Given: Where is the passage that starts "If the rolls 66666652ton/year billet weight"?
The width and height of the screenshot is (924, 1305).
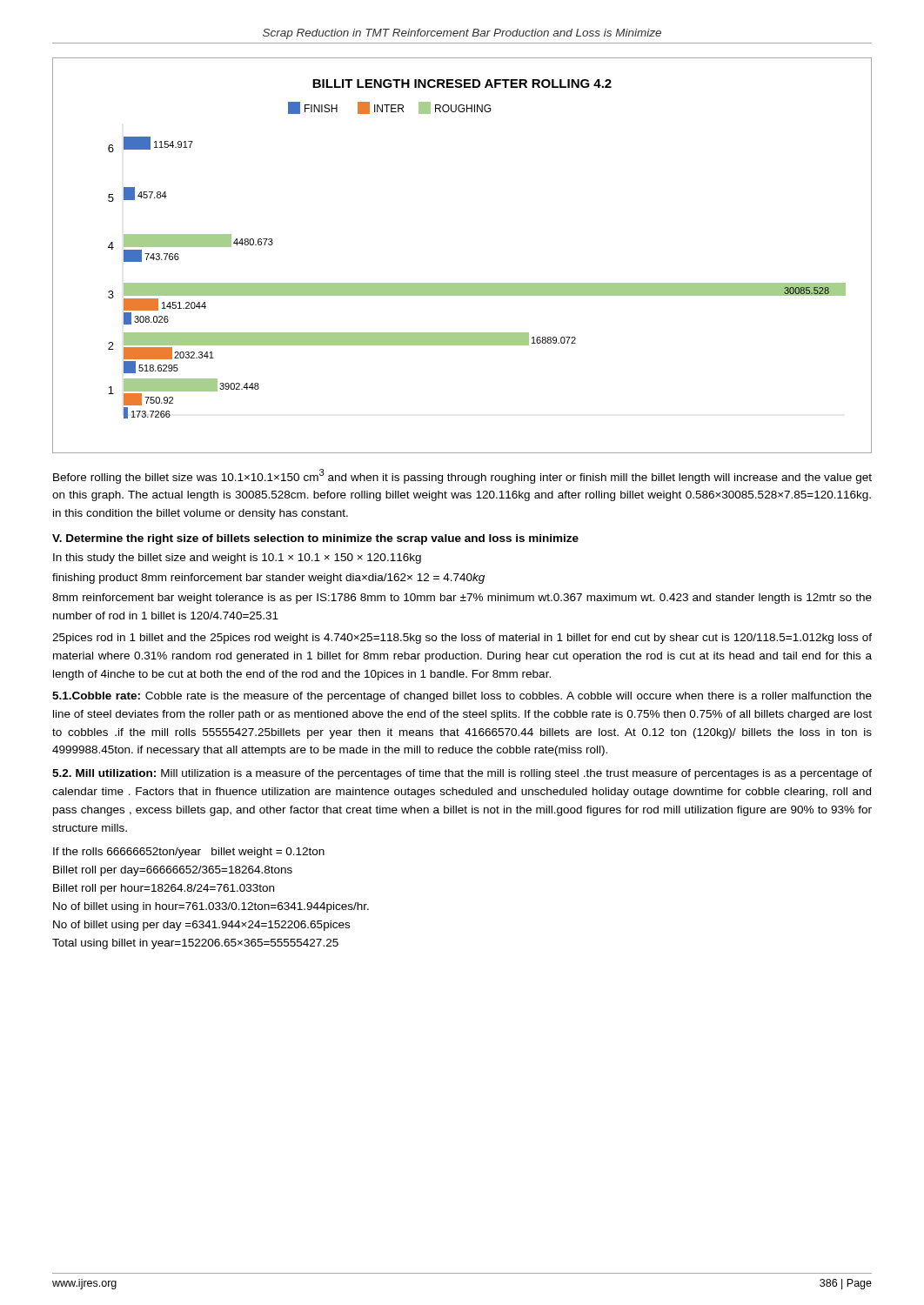Looking at the screenshot, I should click(188, 851).
